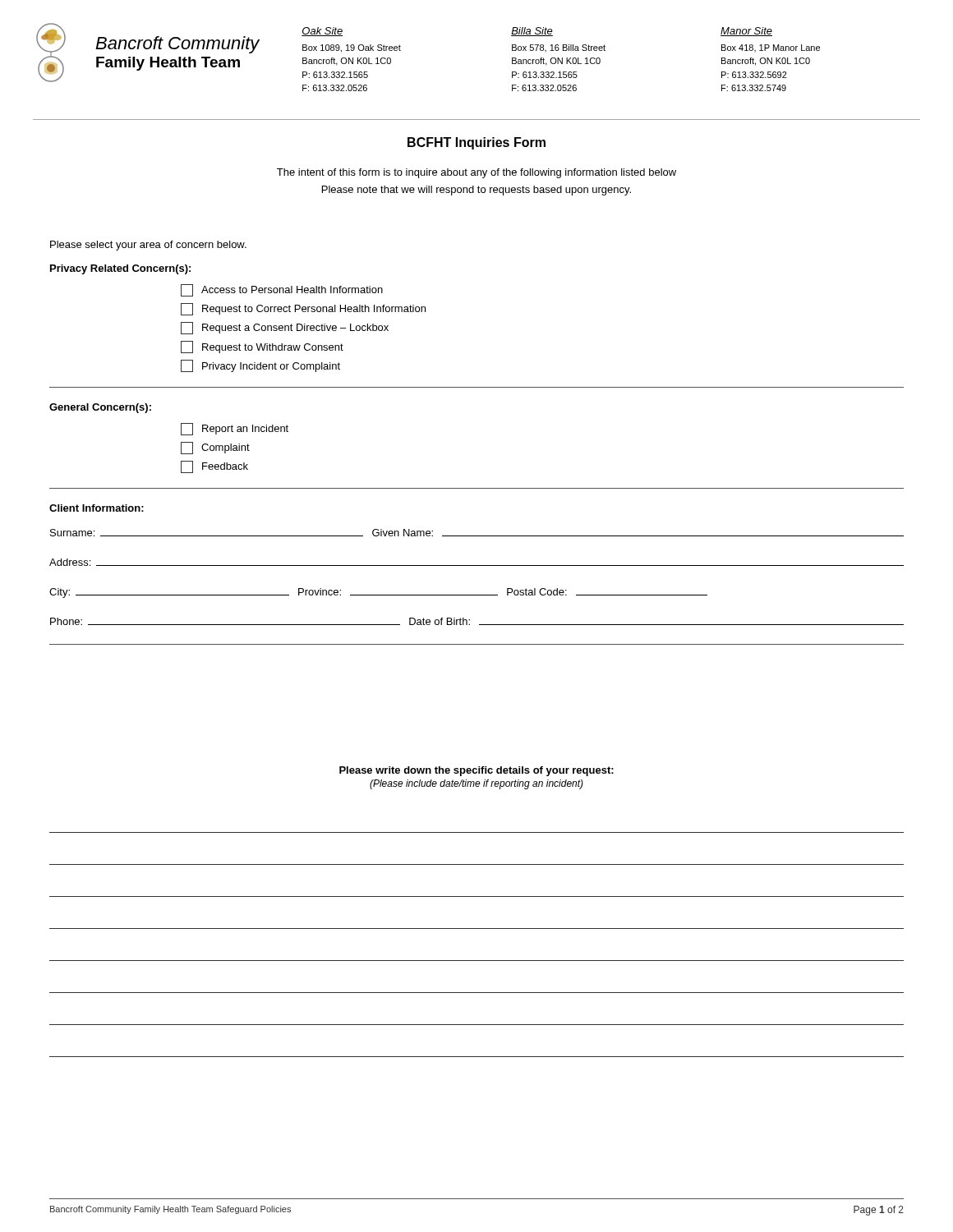This screenshot has width=953, height=1232.
Task: Navigate to the passage starting "Phone: Date of Birth:"
Action: tap(476, 619)
